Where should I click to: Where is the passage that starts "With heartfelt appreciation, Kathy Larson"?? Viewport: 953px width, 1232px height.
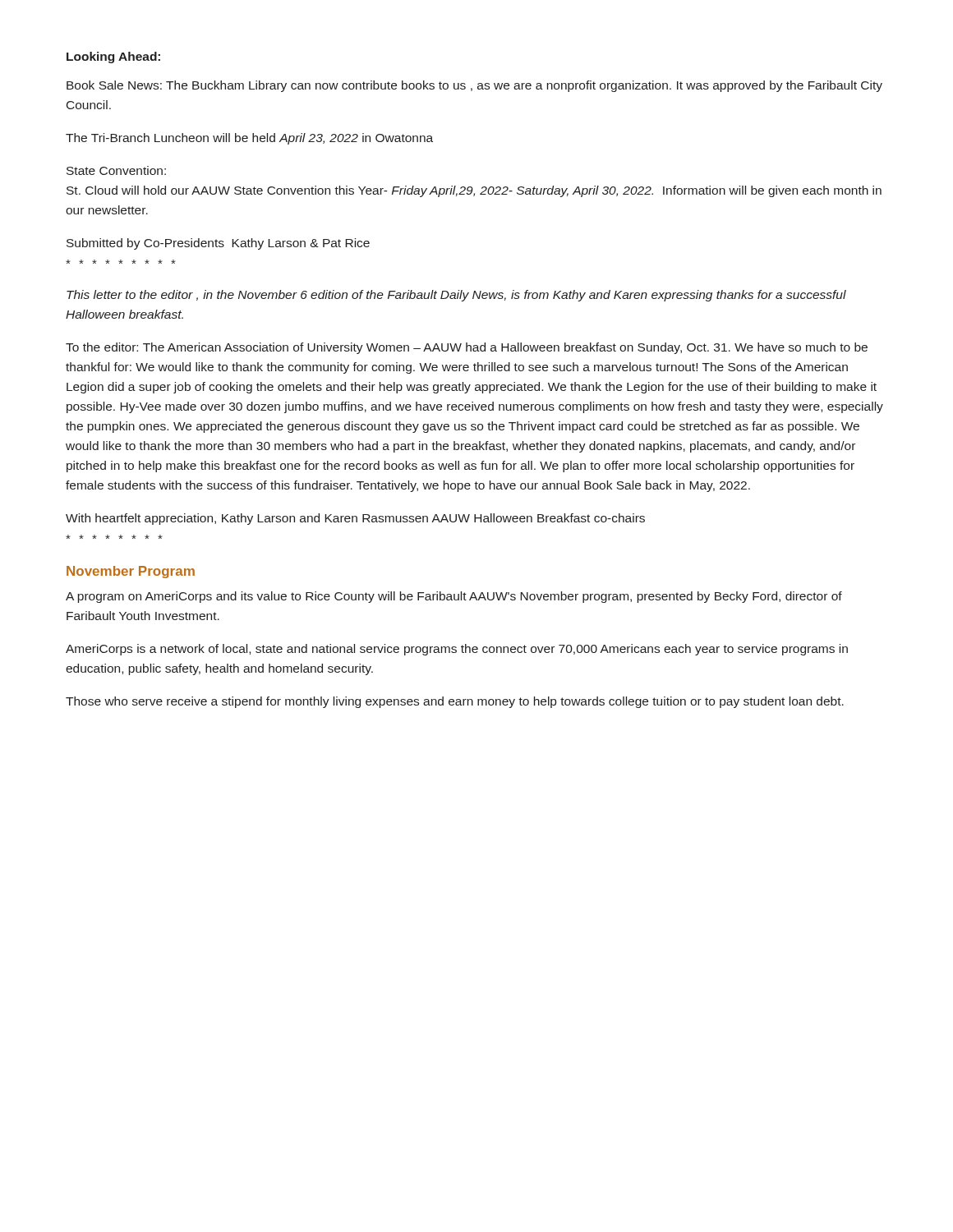click(356, 518)
